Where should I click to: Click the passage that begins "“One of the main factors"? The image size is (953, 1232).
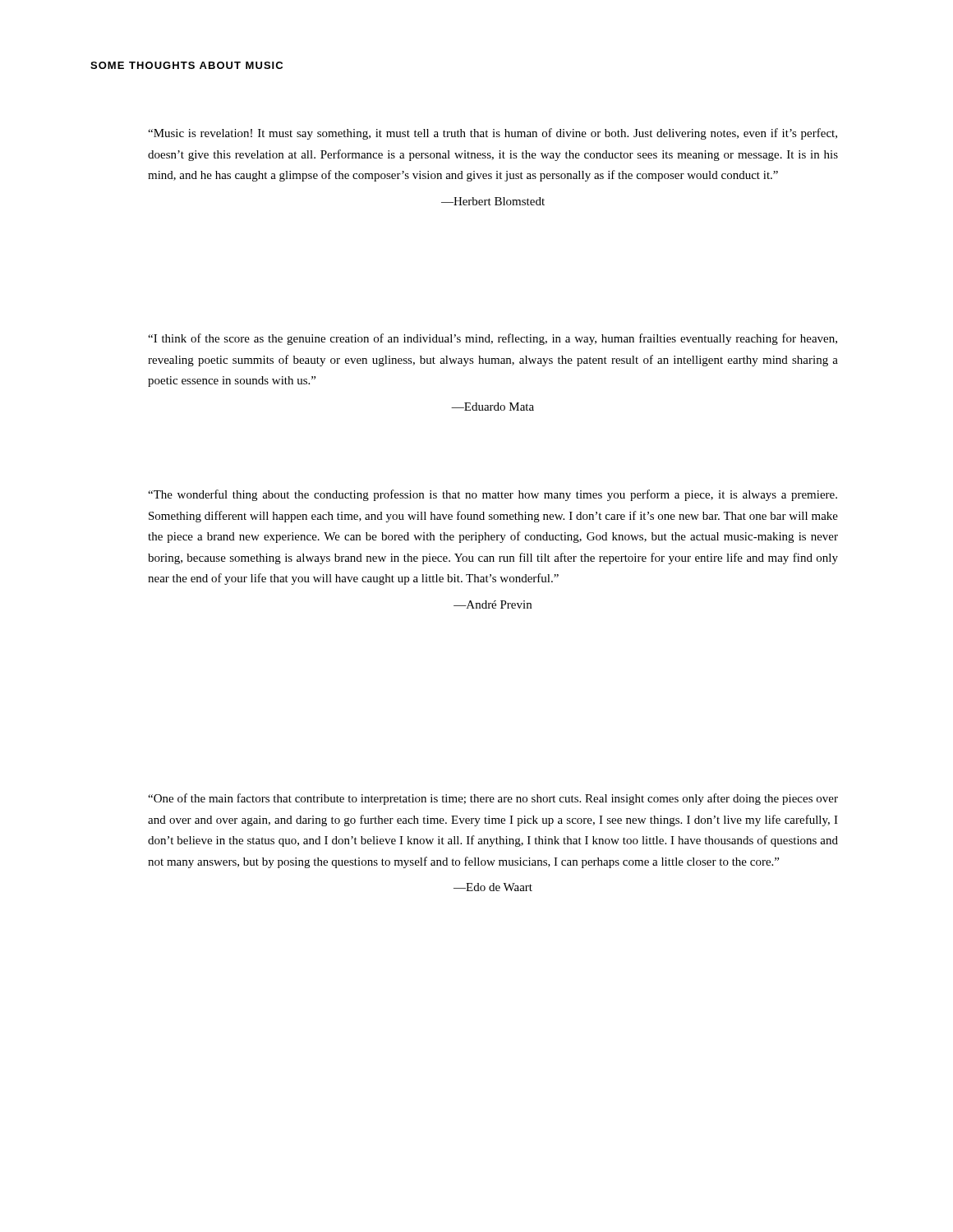[493, 843]
